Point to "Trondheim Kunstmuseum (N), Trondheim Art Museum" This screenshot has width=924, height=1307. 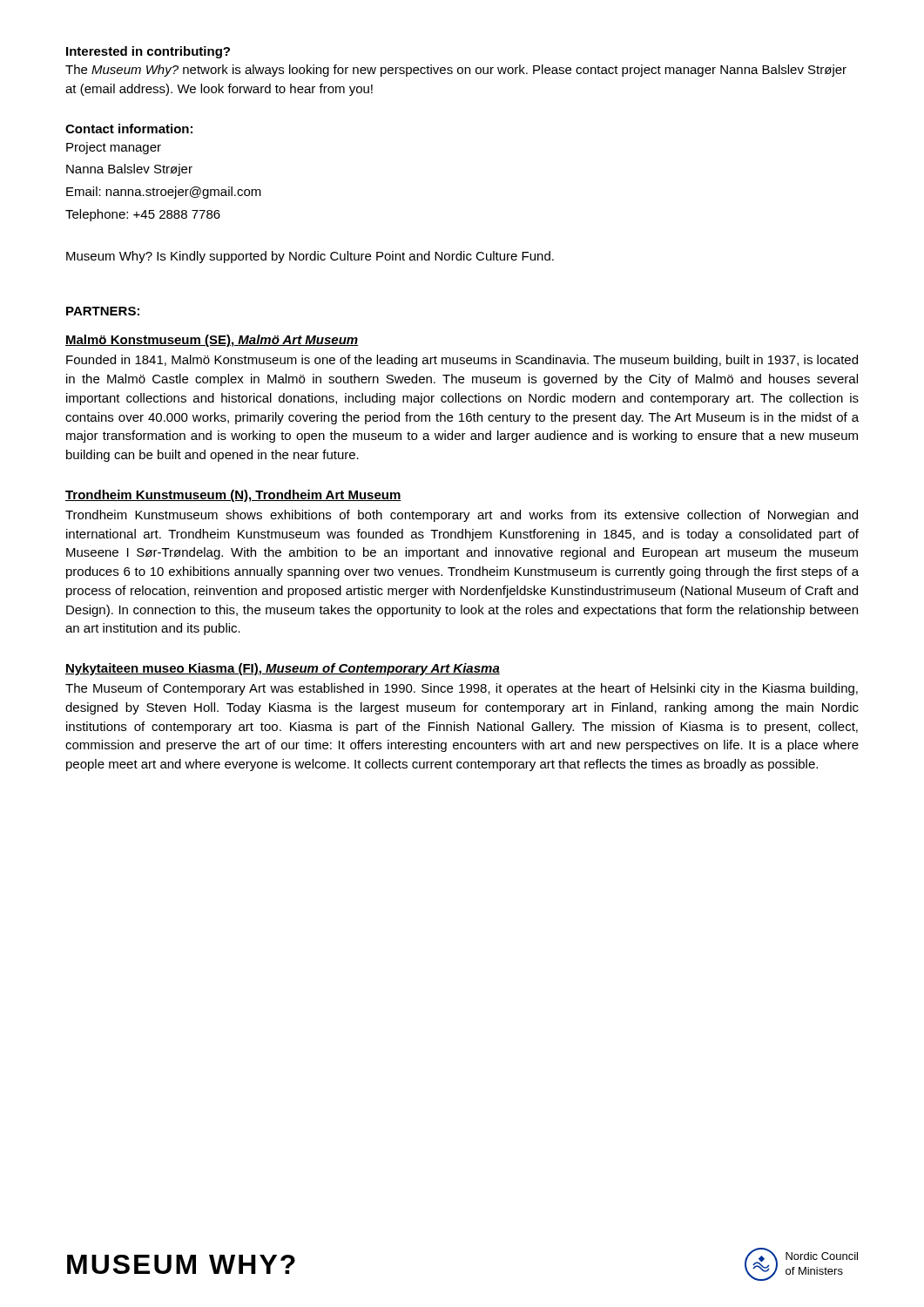(233, 494)
